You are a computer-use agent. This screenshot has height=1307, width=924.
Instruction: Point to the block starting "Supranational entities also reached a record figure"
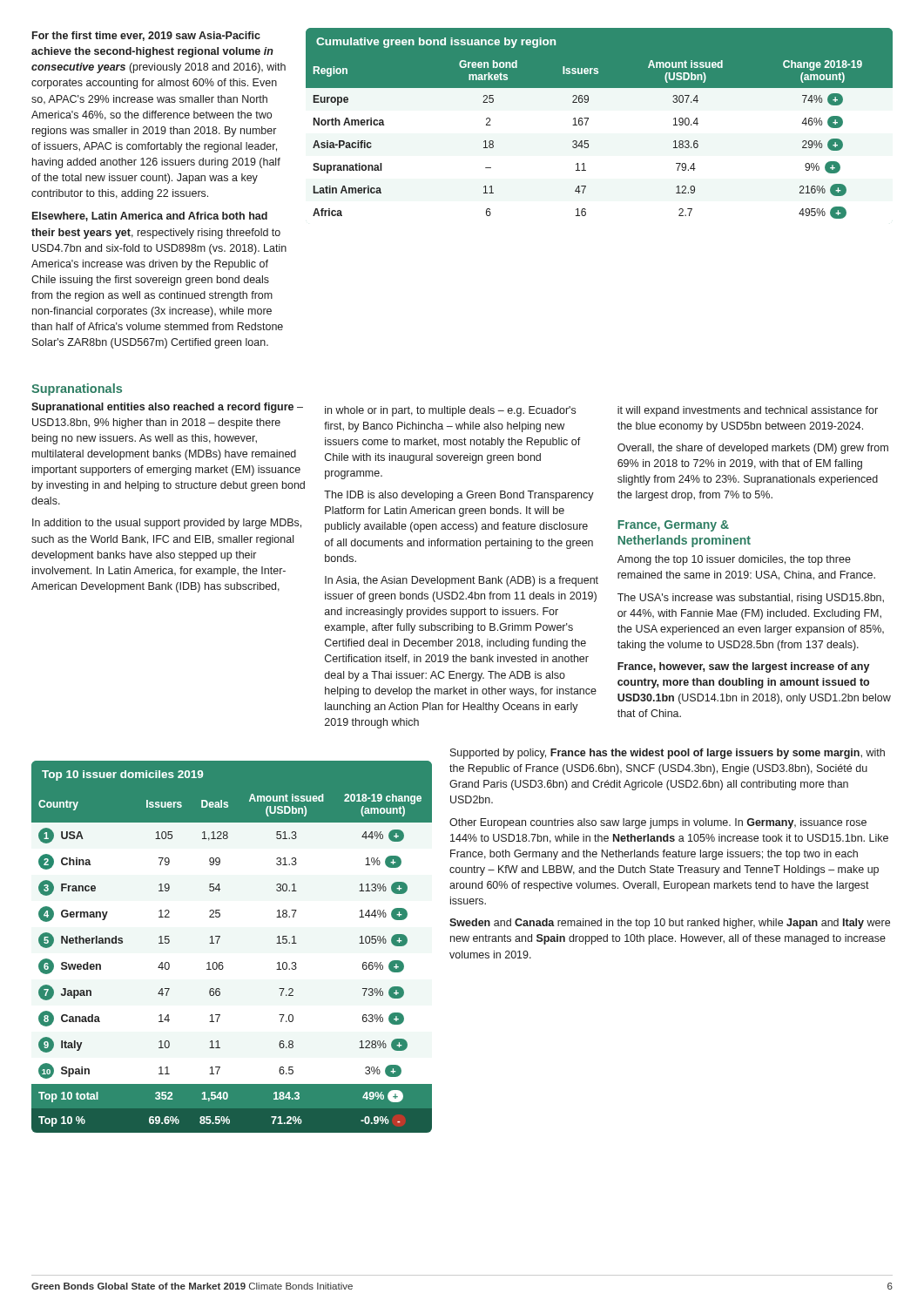coord(169,496)
